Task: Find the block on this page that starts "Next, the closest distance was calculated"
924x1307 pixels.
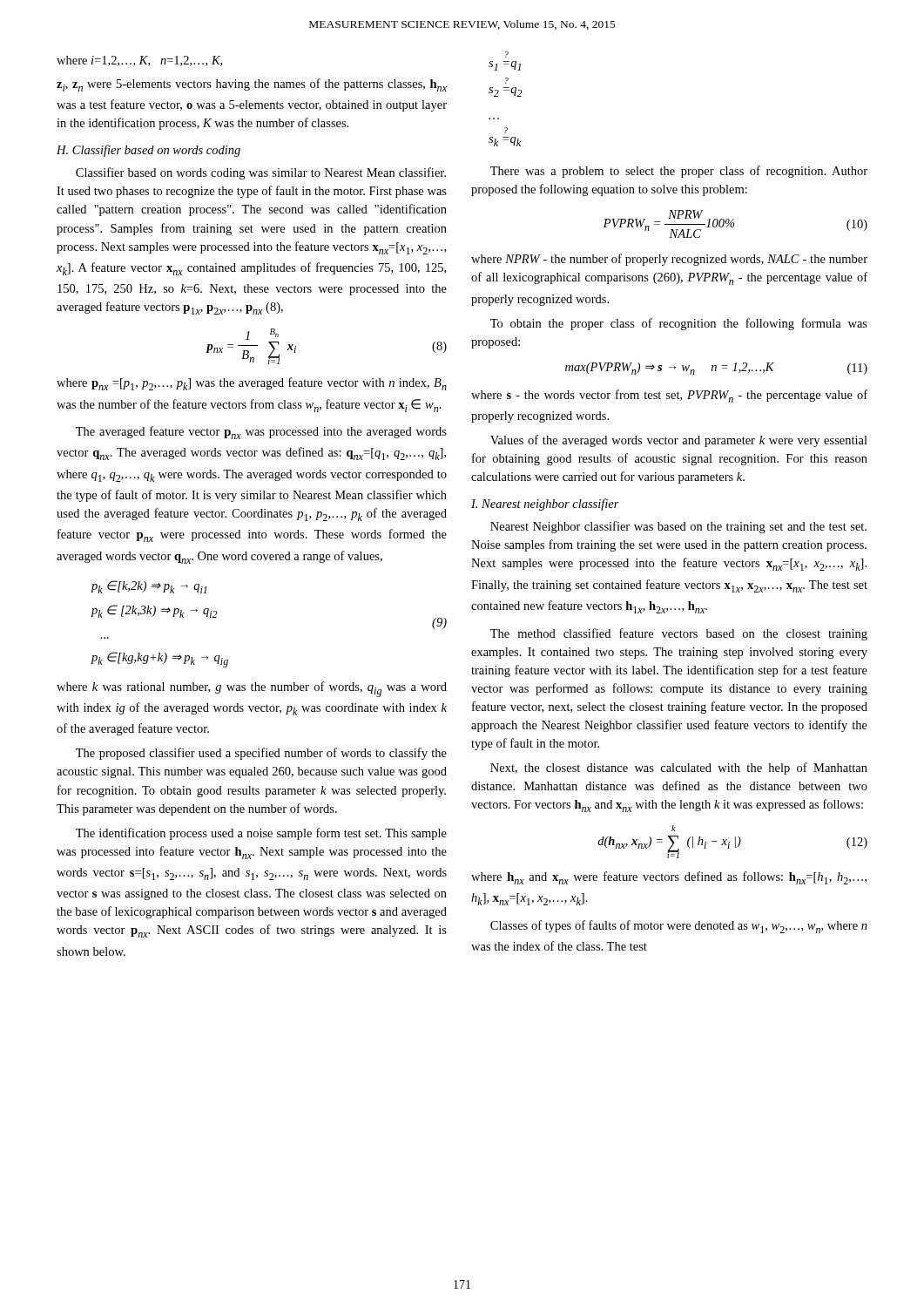Action: pyautogui.click(x=669, y=788)
